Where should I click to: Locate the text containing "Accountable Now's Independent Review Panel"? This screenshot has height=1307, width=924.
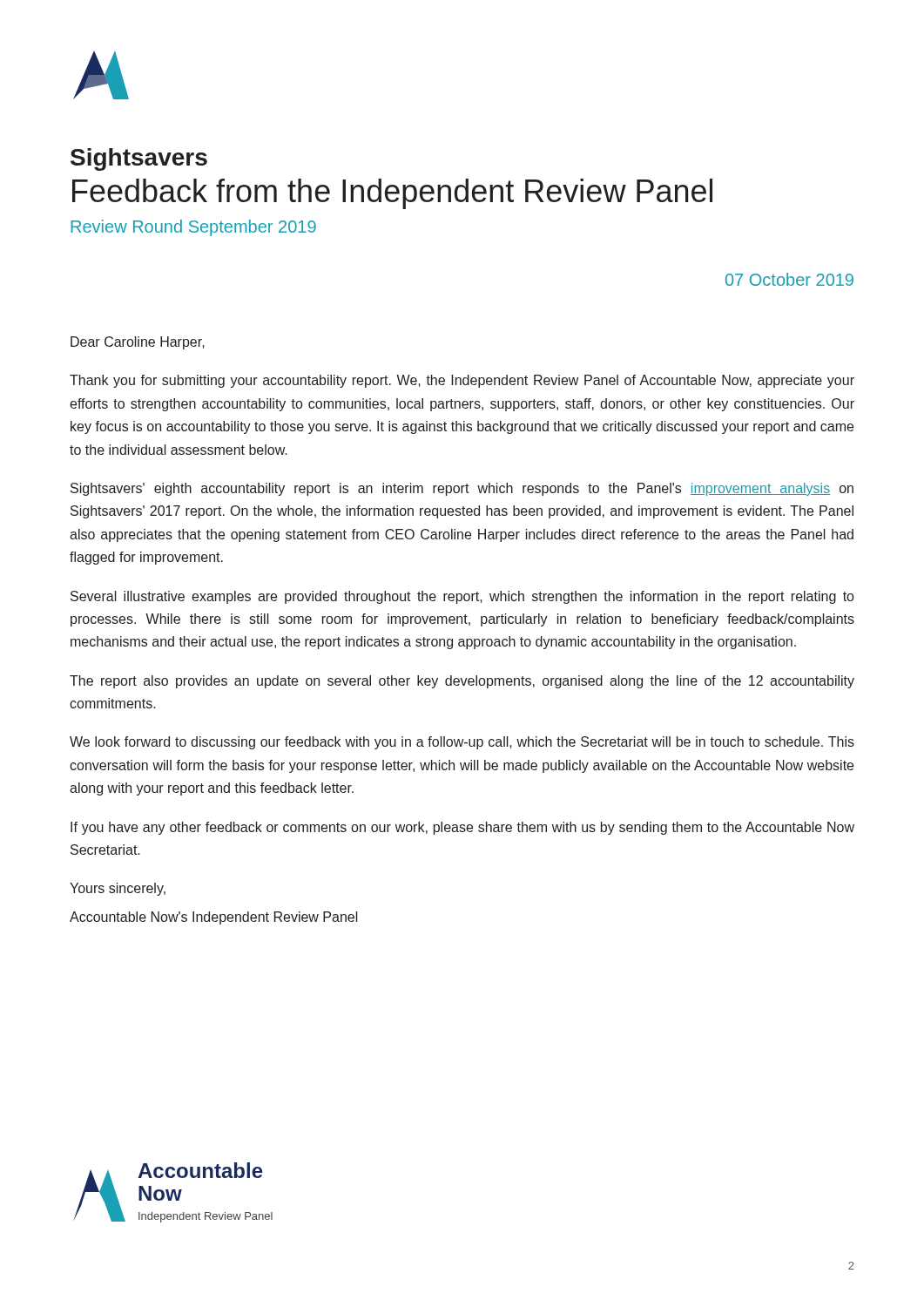(214, 917)
